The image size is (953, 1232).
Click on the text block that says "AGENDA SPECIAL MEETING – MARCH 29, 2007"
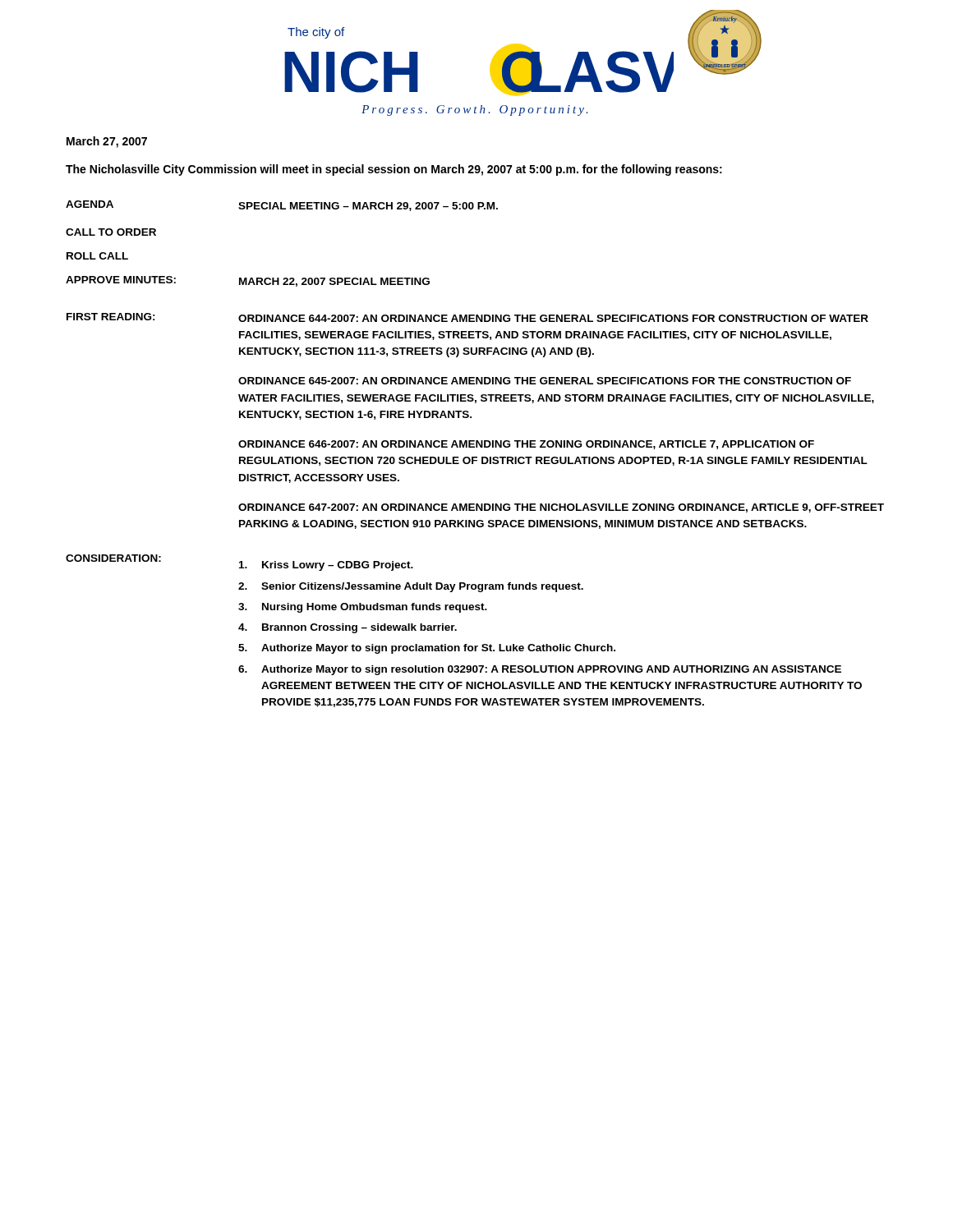476,206
